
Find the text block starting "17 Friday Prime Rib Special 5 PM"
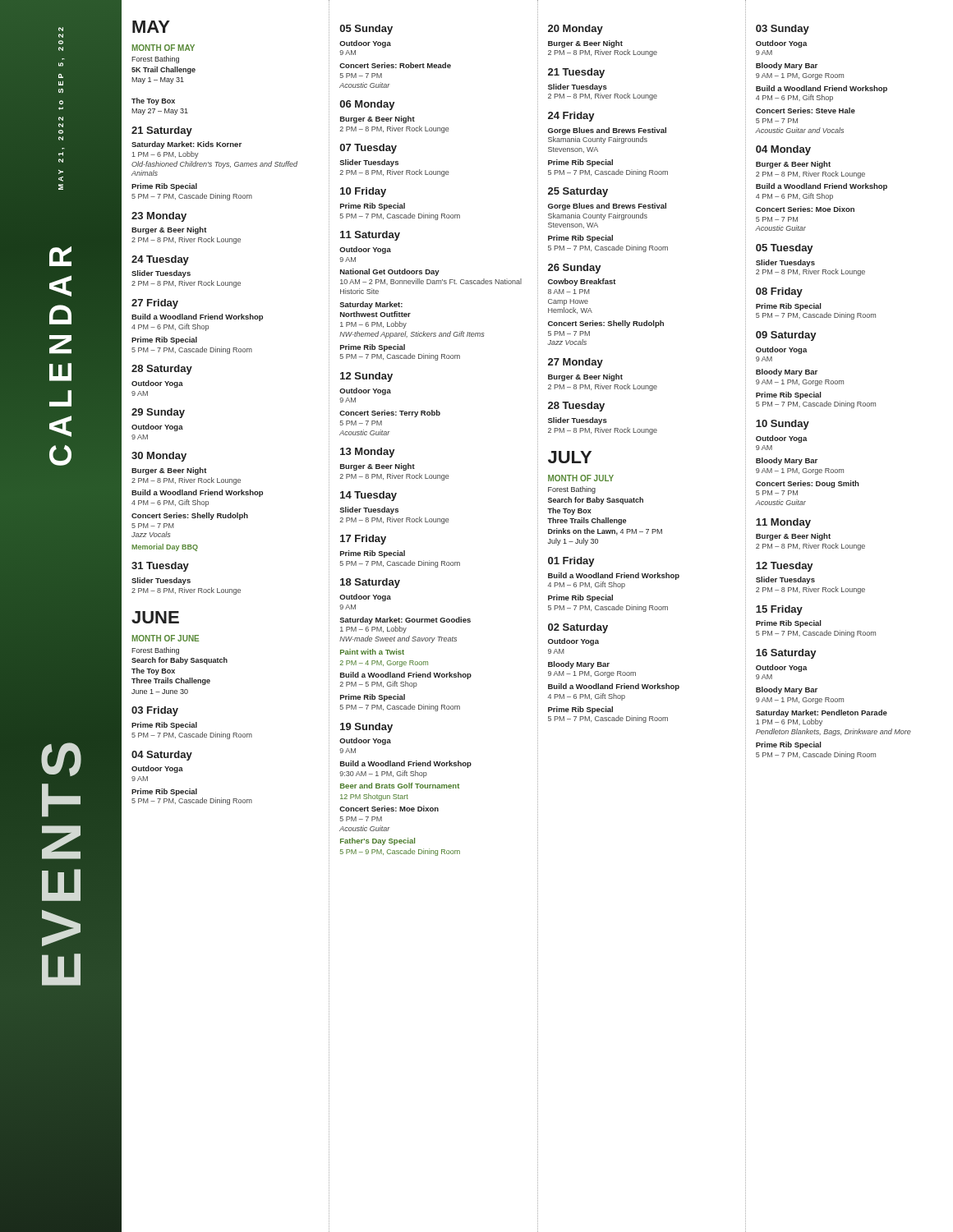coord(434,550)
